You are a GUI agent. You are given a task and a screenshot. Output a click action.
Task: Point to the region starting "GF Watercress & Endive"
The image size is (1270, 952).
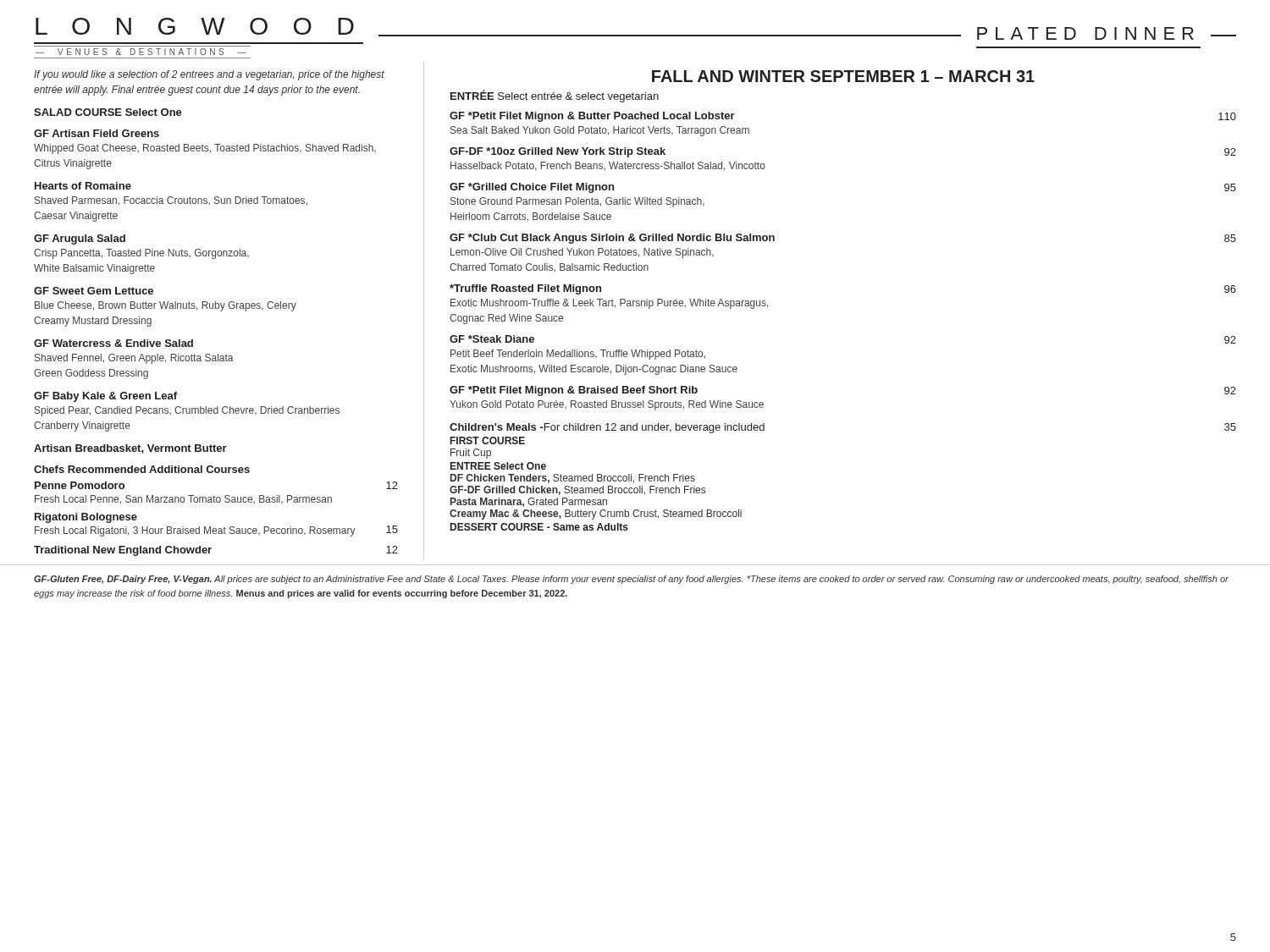pyautogui.click(x=216, y=359)
